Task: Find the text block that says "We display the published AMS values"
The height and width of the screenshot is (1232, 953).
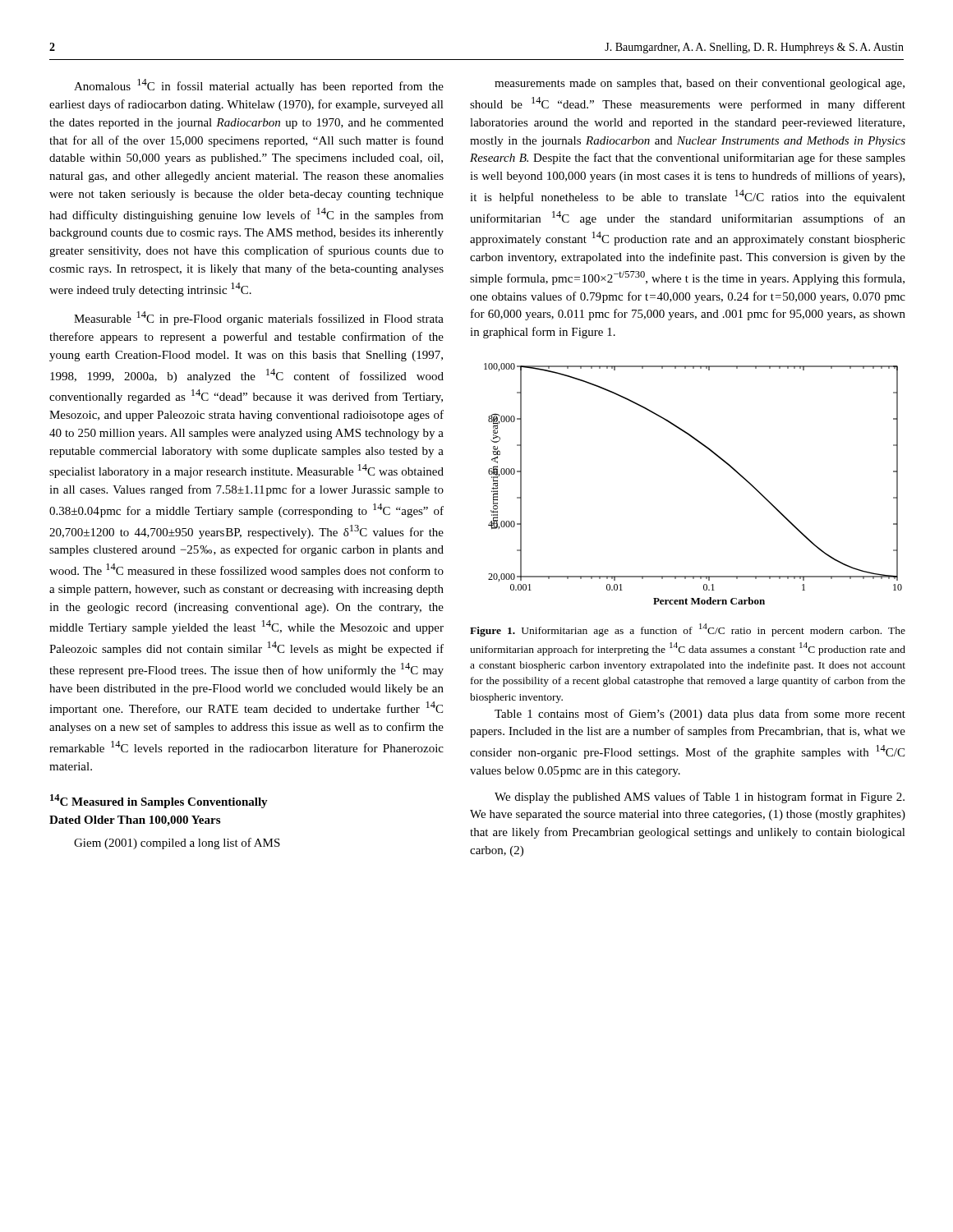Action: (688, 824)
